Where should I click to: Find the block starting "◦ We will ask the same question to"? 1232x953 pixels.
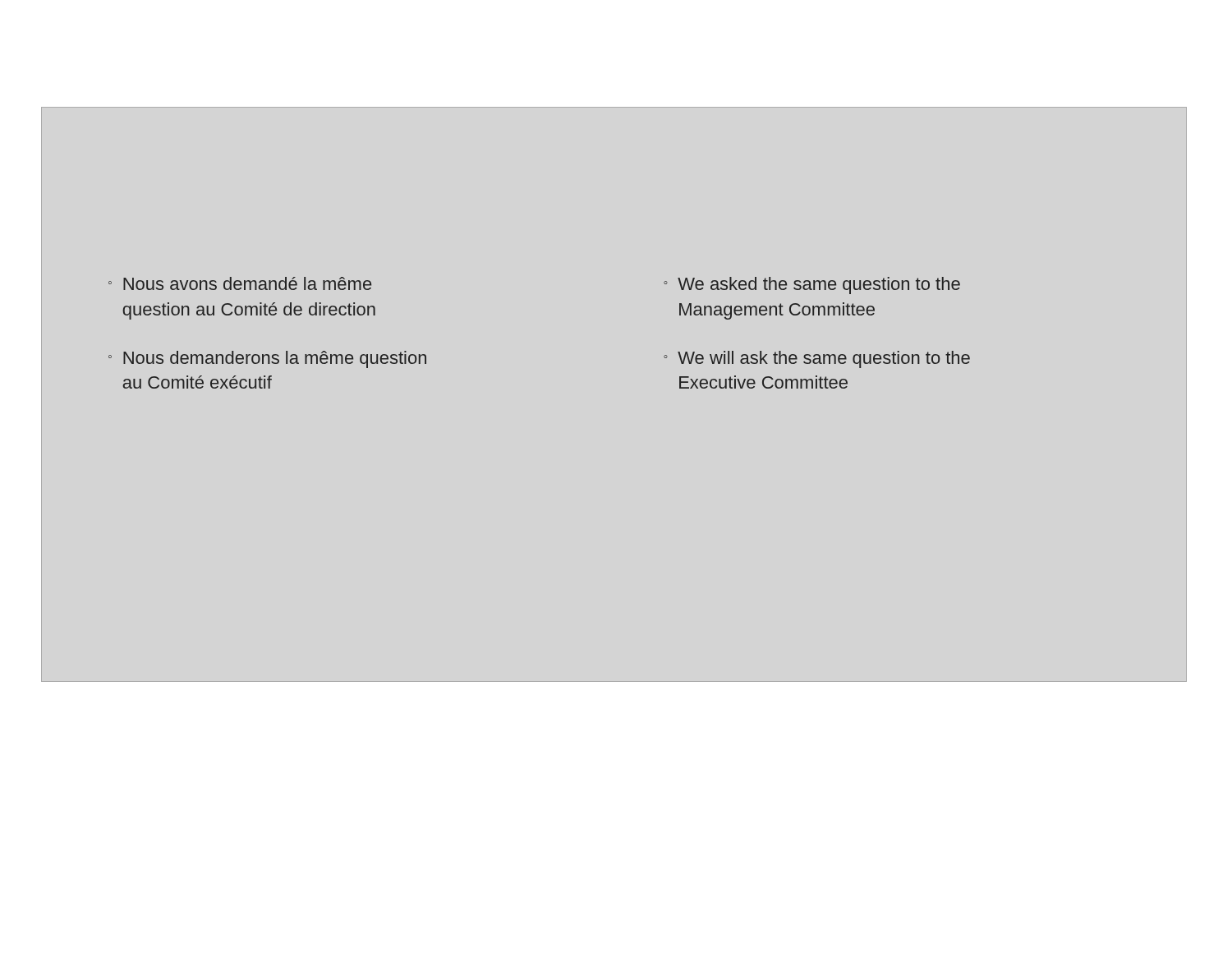tap(817, 371)
